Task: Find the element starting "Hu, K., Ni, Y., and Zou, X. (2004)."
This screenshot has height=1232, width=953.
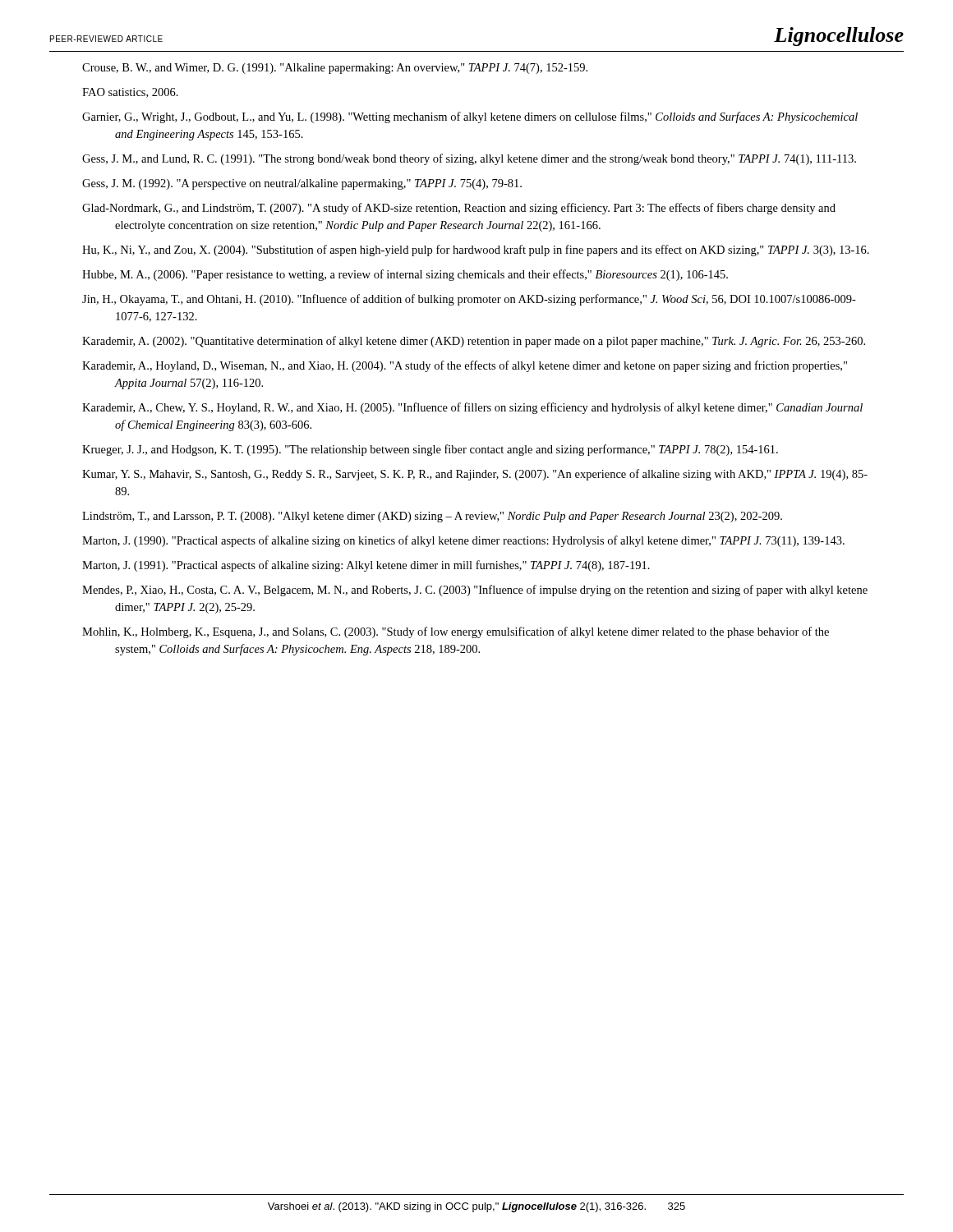Action: click(x=476, y=250)
